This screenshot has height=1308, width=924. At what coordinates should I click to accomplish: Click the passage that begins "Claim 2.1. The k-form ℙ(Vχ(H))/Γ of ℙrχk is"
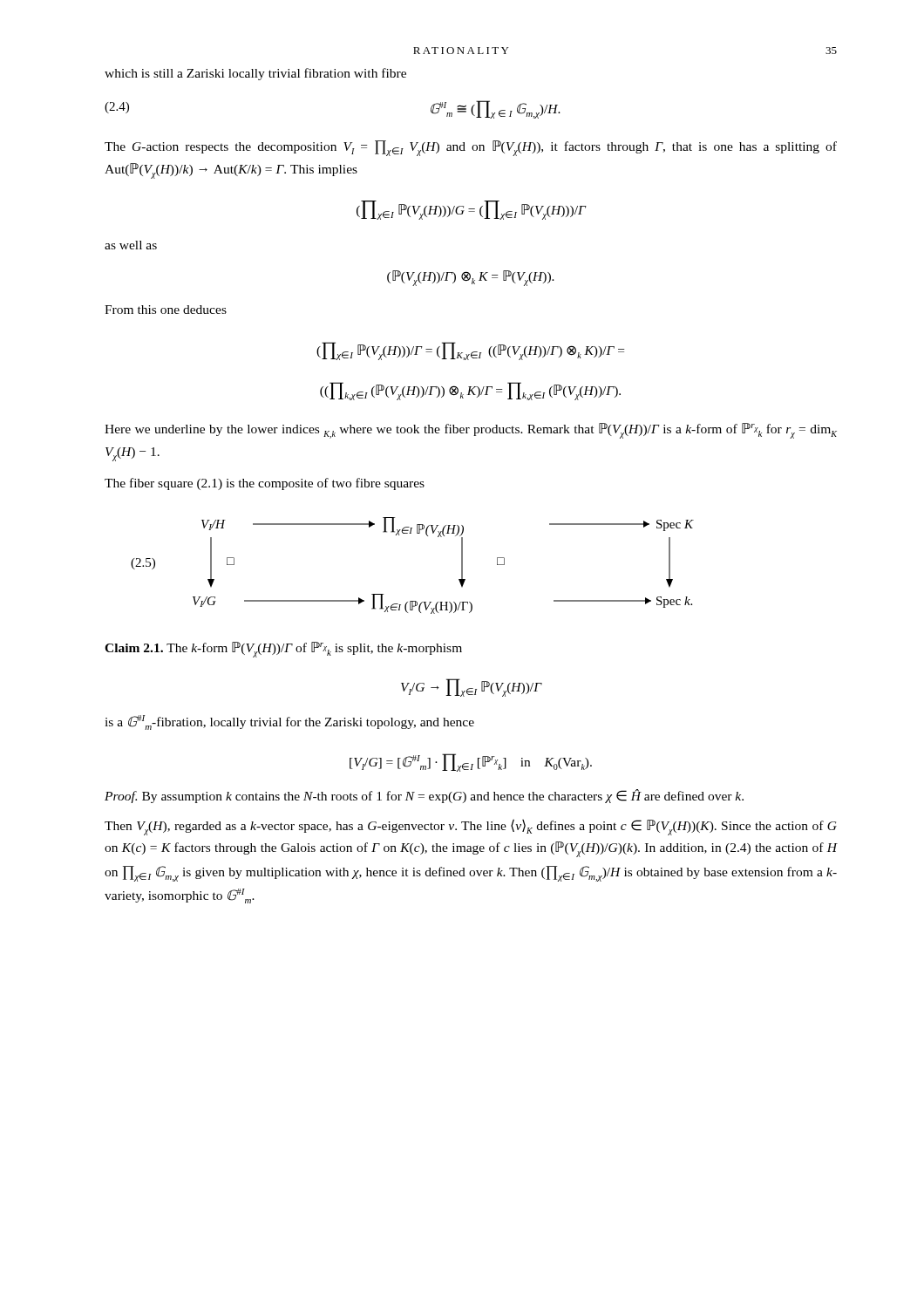click(x=283, y=648)
